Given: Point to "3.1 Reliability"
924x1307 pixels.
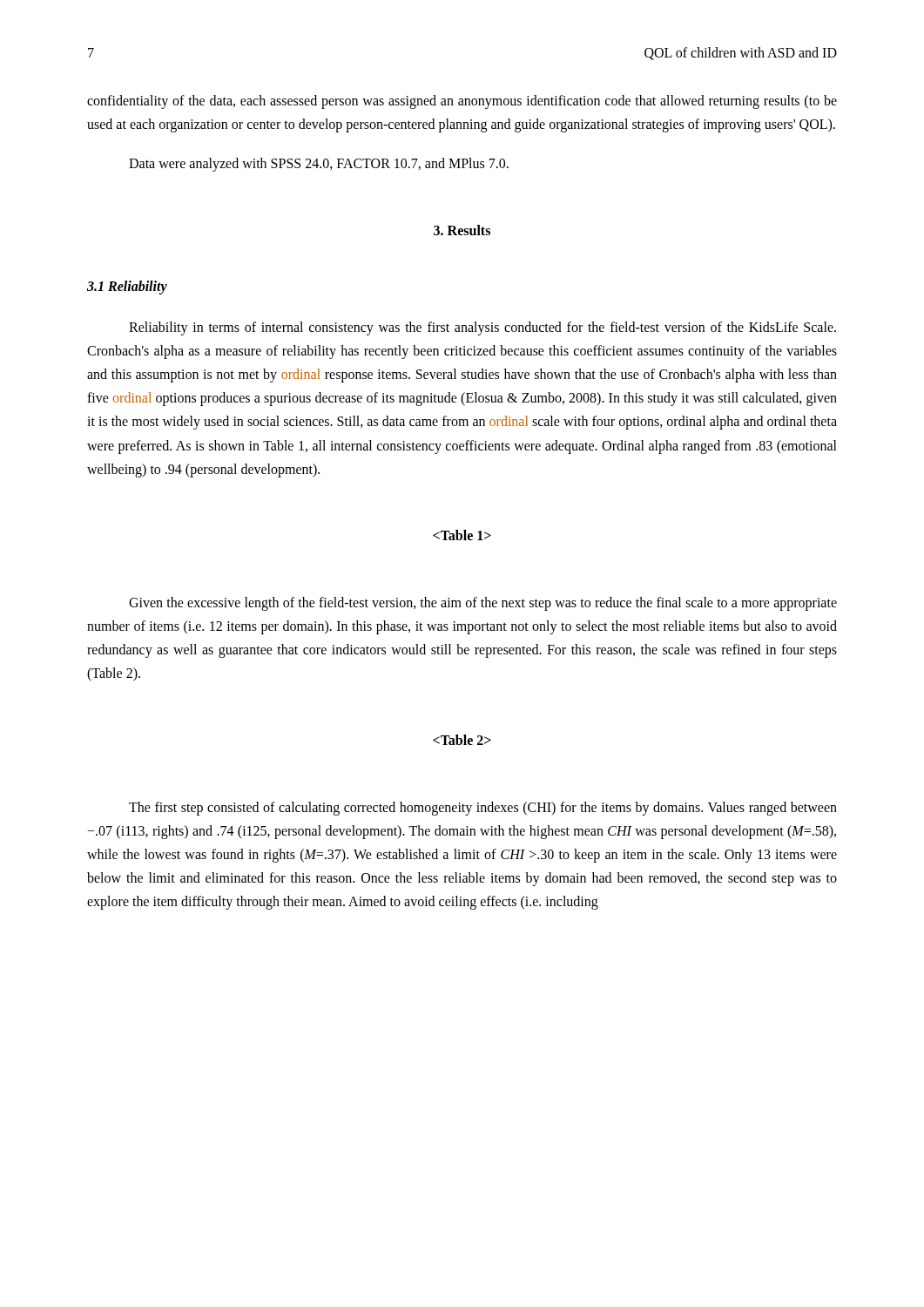Looking at the screenshot, I should (x=127, y=286).
